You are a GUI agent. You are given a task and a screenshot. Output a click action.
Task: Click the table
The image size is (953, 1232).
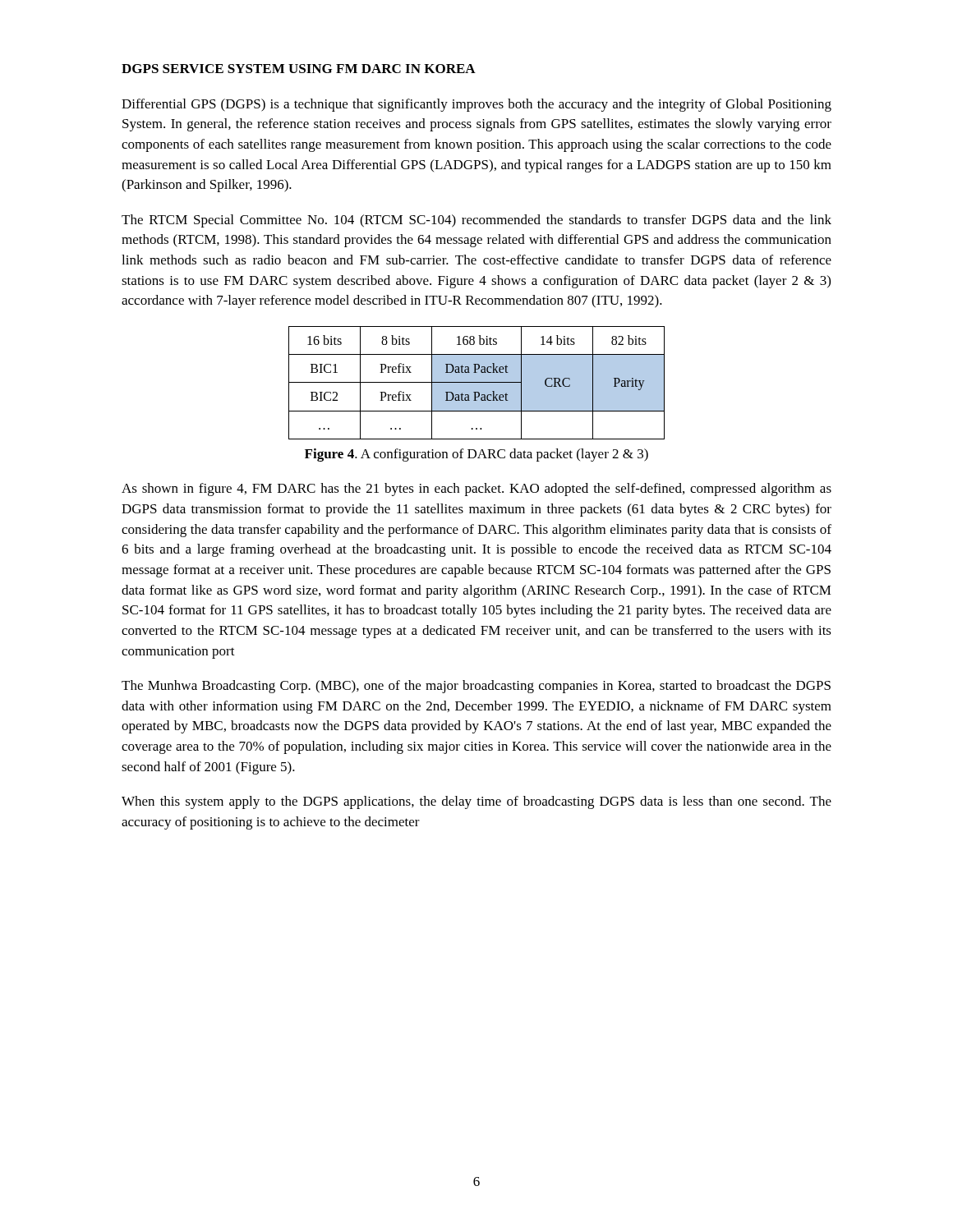click(476, 383)
